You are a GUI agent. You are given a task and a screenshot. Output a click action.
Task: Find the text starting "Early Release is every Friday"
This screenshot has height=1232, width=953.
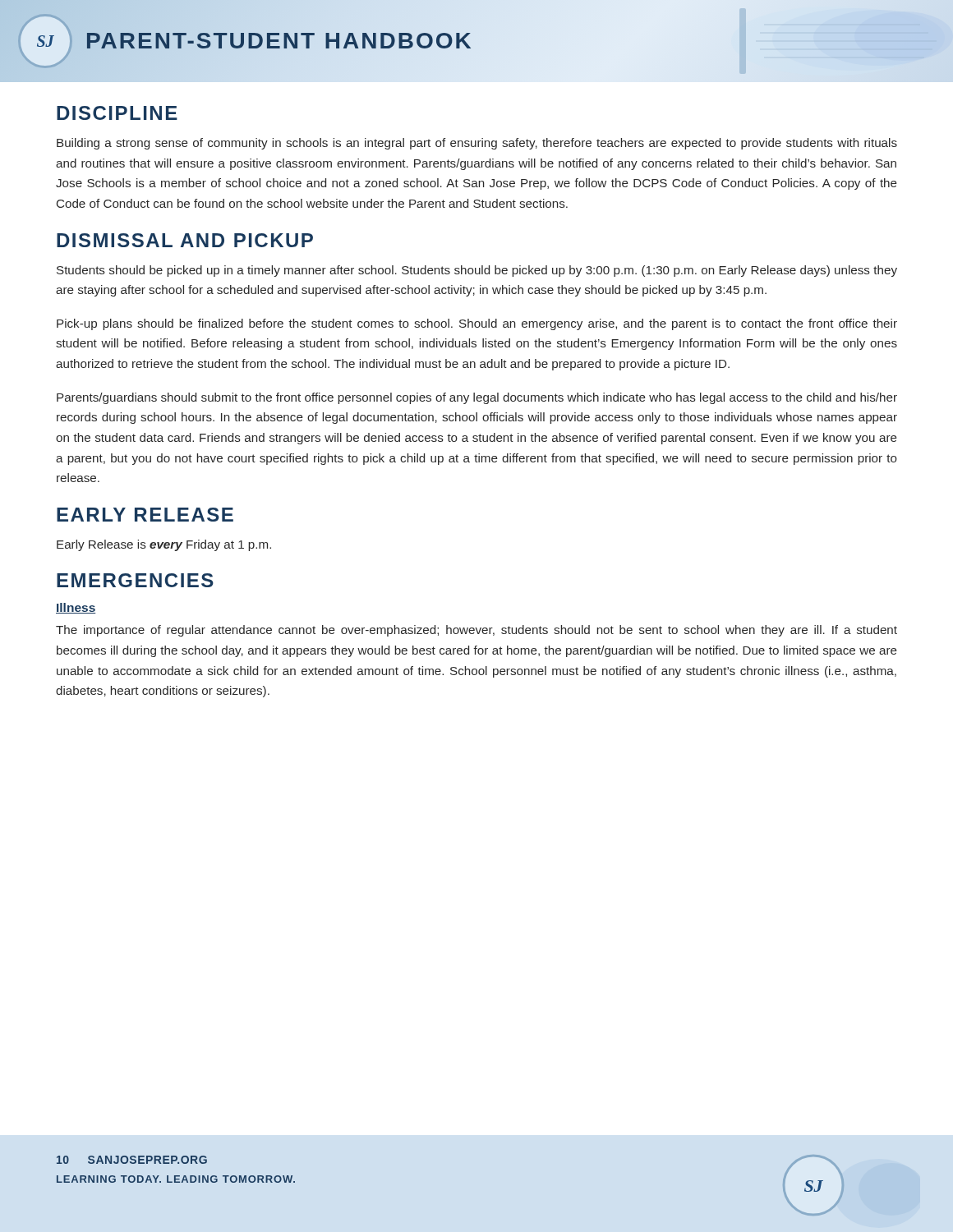[x=164, y=544]
